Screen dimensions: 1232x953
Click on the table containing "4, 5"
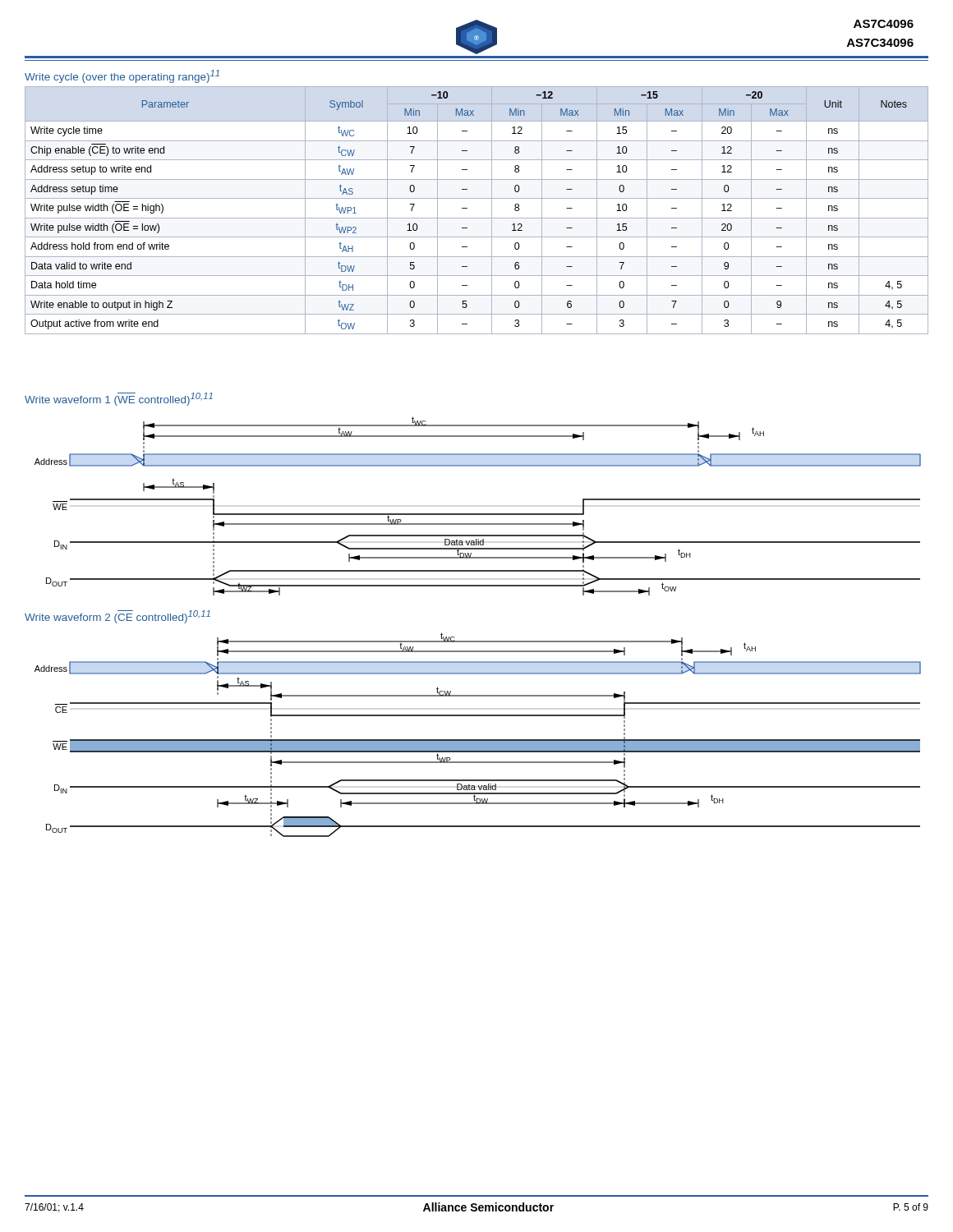coord(476,210)
